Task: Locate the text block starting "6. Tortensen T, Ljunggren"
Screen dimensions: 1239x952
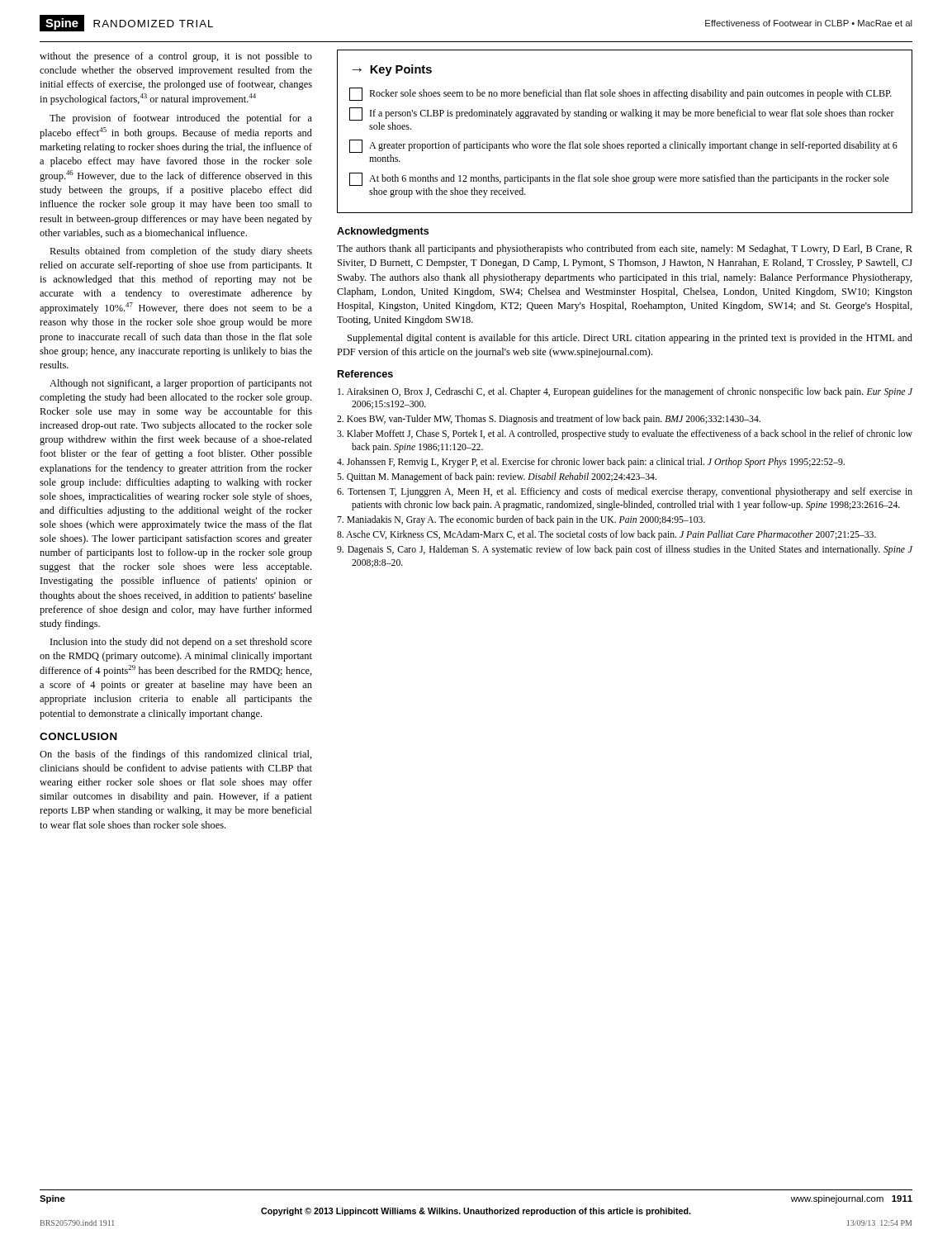Action: pos(625,499)
